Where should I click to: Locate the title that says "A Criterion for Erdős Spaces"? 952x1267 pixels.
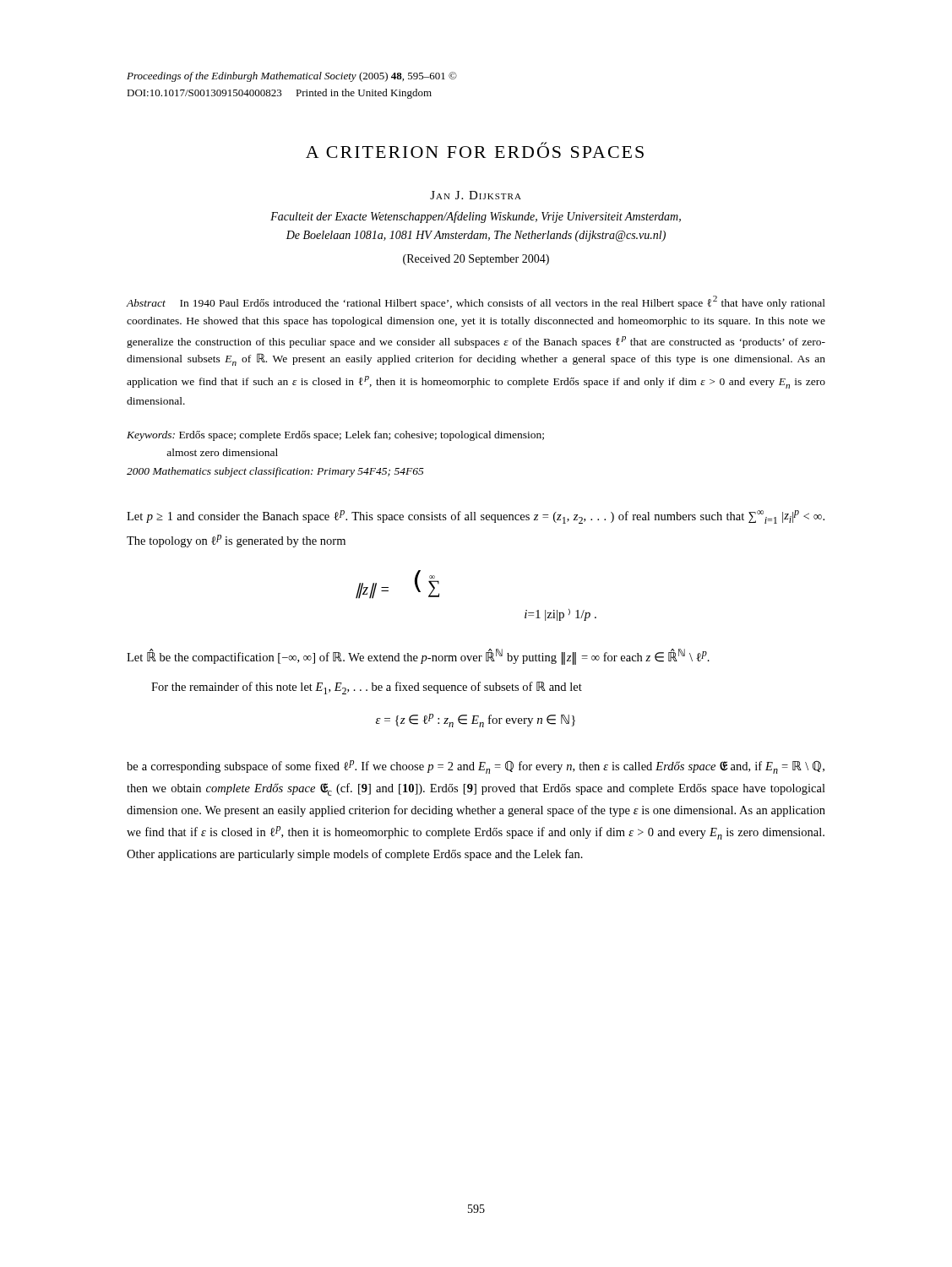click(476, 152)
